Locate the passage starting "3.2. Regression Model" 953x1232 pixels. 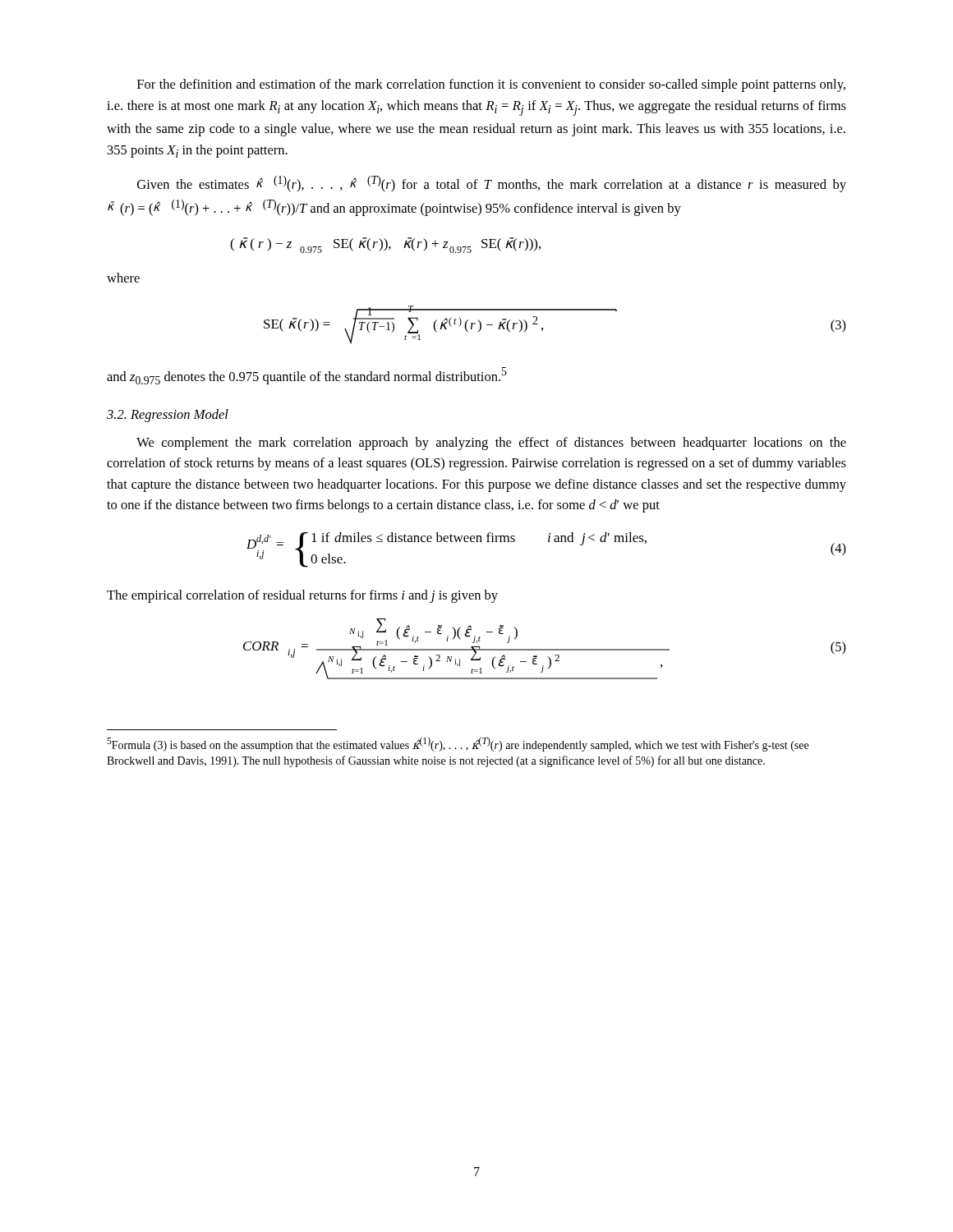click(168, 415)
